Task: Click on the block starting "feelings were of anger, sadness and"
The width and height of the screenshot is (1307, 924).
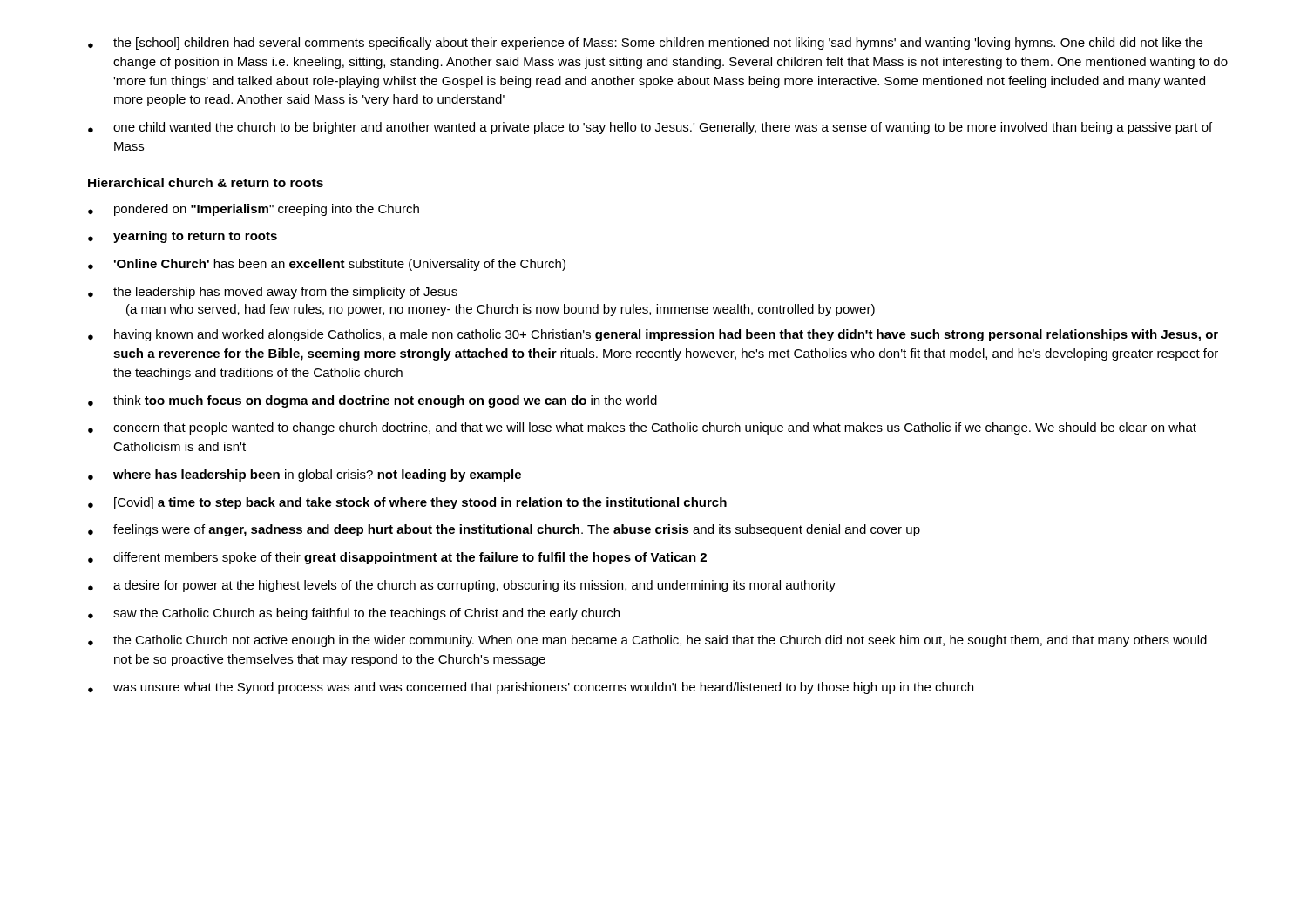Action: (658, 530)
